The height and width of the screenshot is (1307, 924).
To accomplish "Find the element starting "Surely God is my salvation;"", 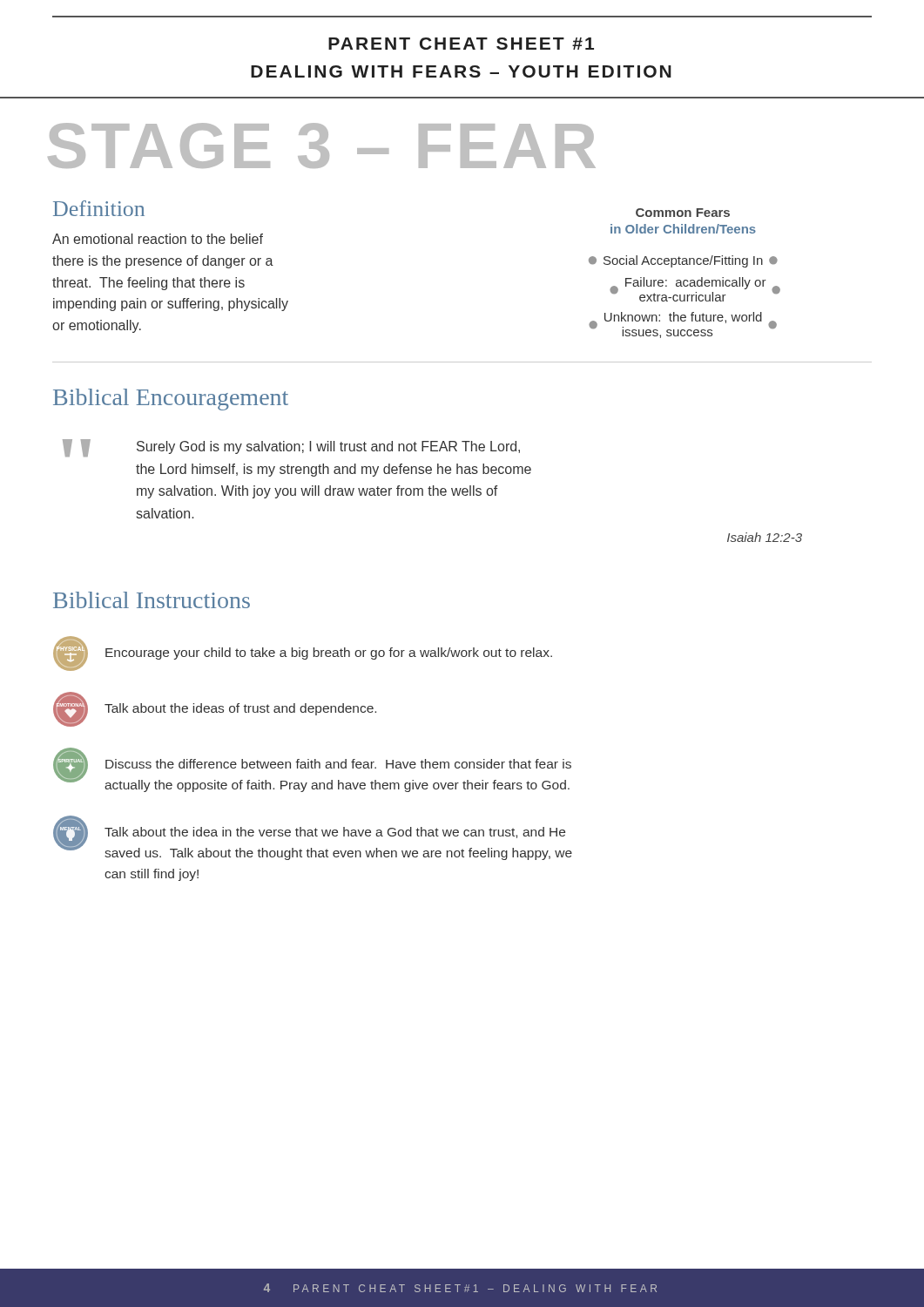I will pyautogui.click(x=504, y=480).
